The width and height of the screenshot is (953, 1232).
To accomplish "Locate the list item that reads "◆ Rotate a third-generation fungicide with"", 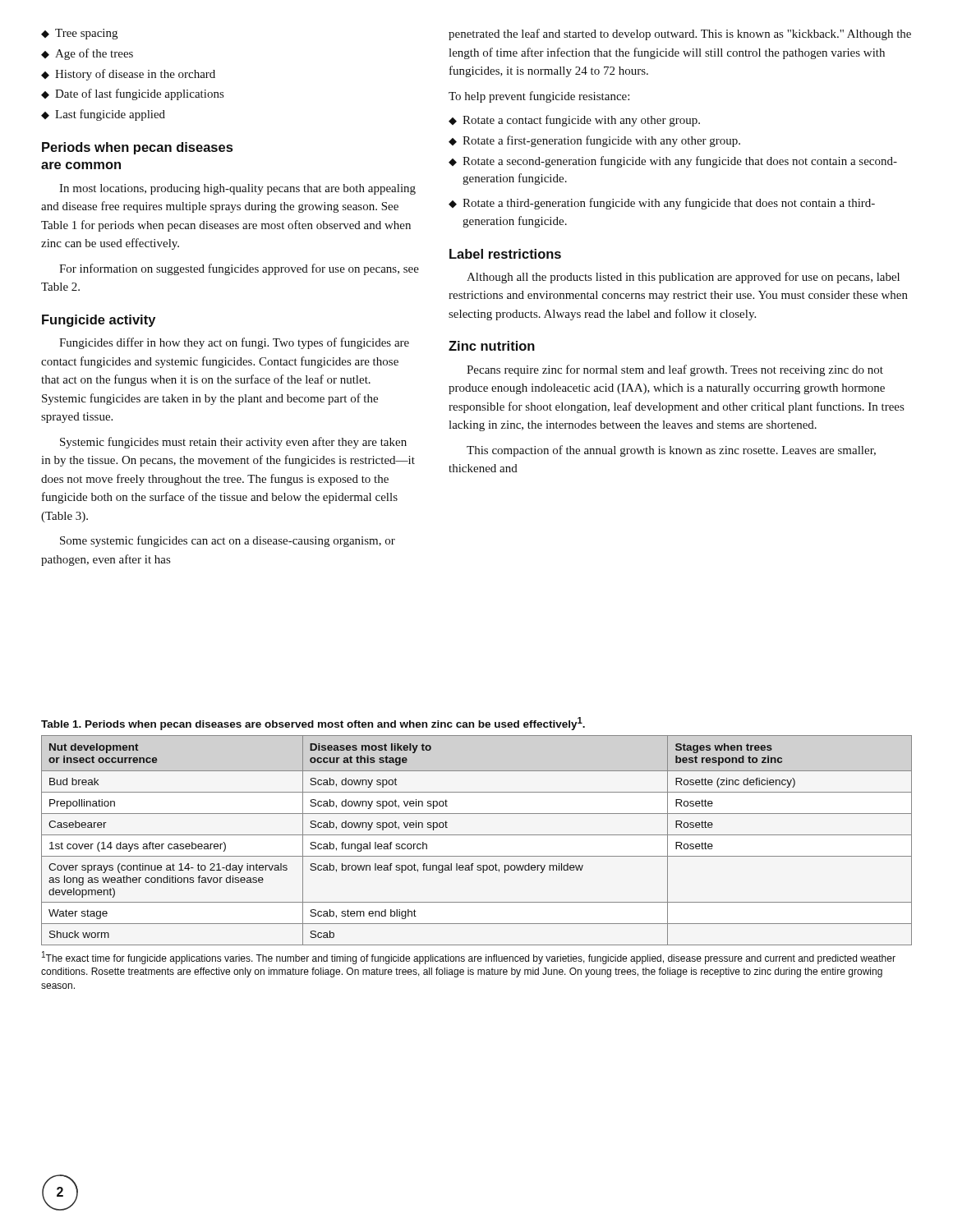I will pyautogui.click(x=680, y=213).
